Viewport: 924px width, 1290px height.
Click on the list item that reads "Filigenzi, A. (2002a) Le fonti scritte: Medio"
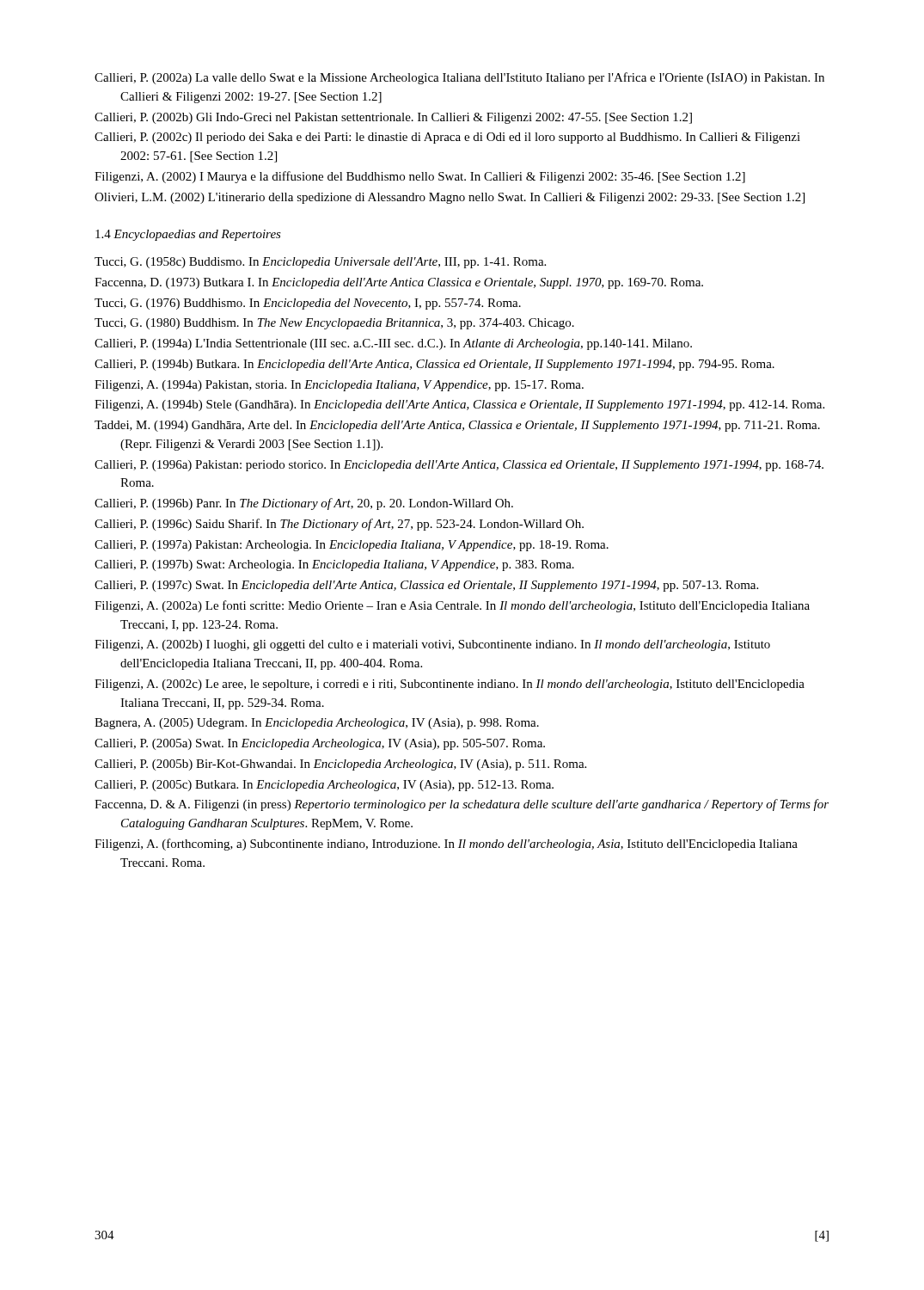pyautogui.click(x=452, y=615)
